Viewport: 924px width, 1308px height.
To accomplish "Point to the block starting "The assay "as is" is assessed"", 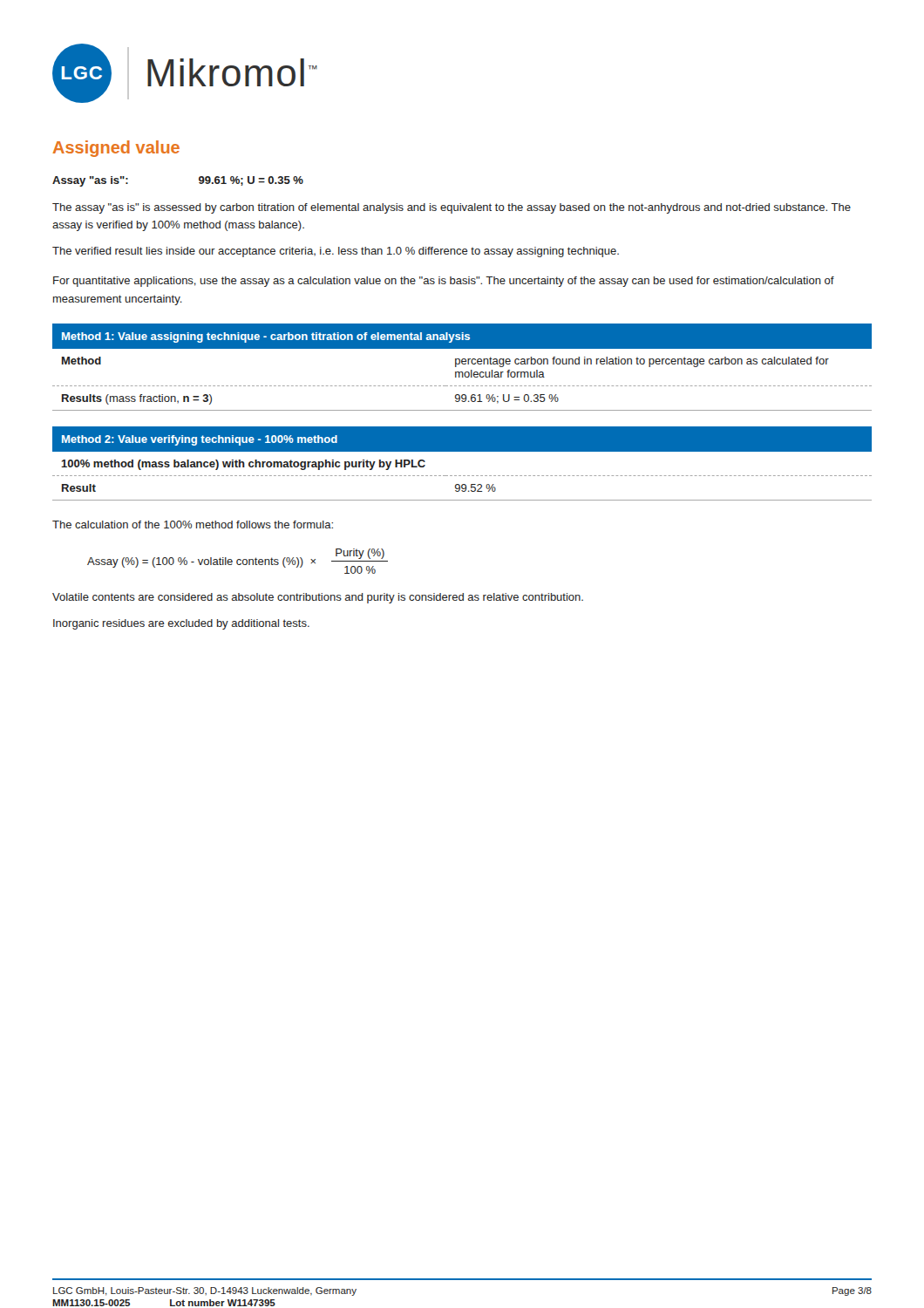I will pos(452,216).
